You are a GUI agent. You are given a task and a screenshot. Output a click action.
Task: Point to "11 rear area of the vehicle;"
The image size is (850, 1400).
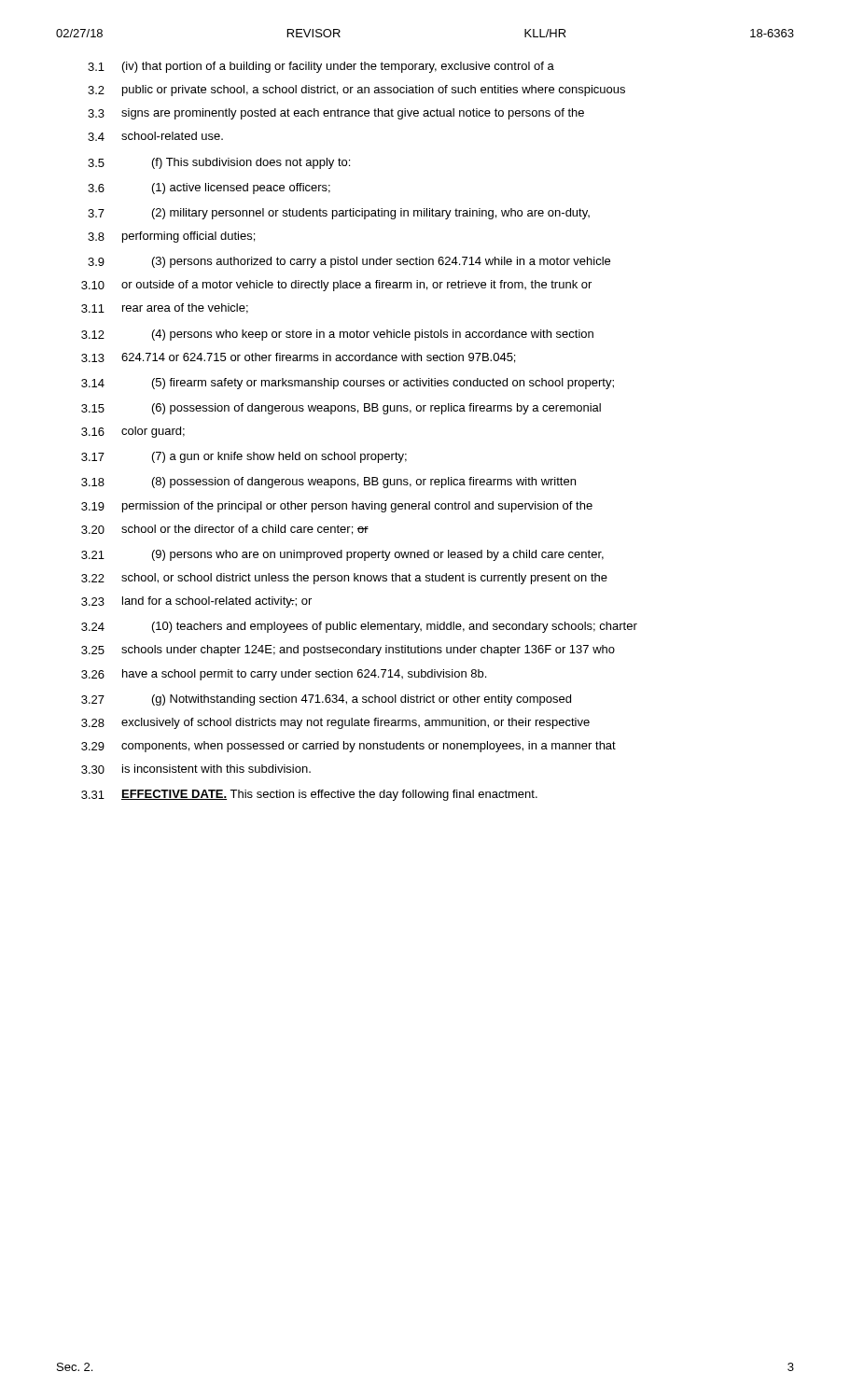coord(165,308)
